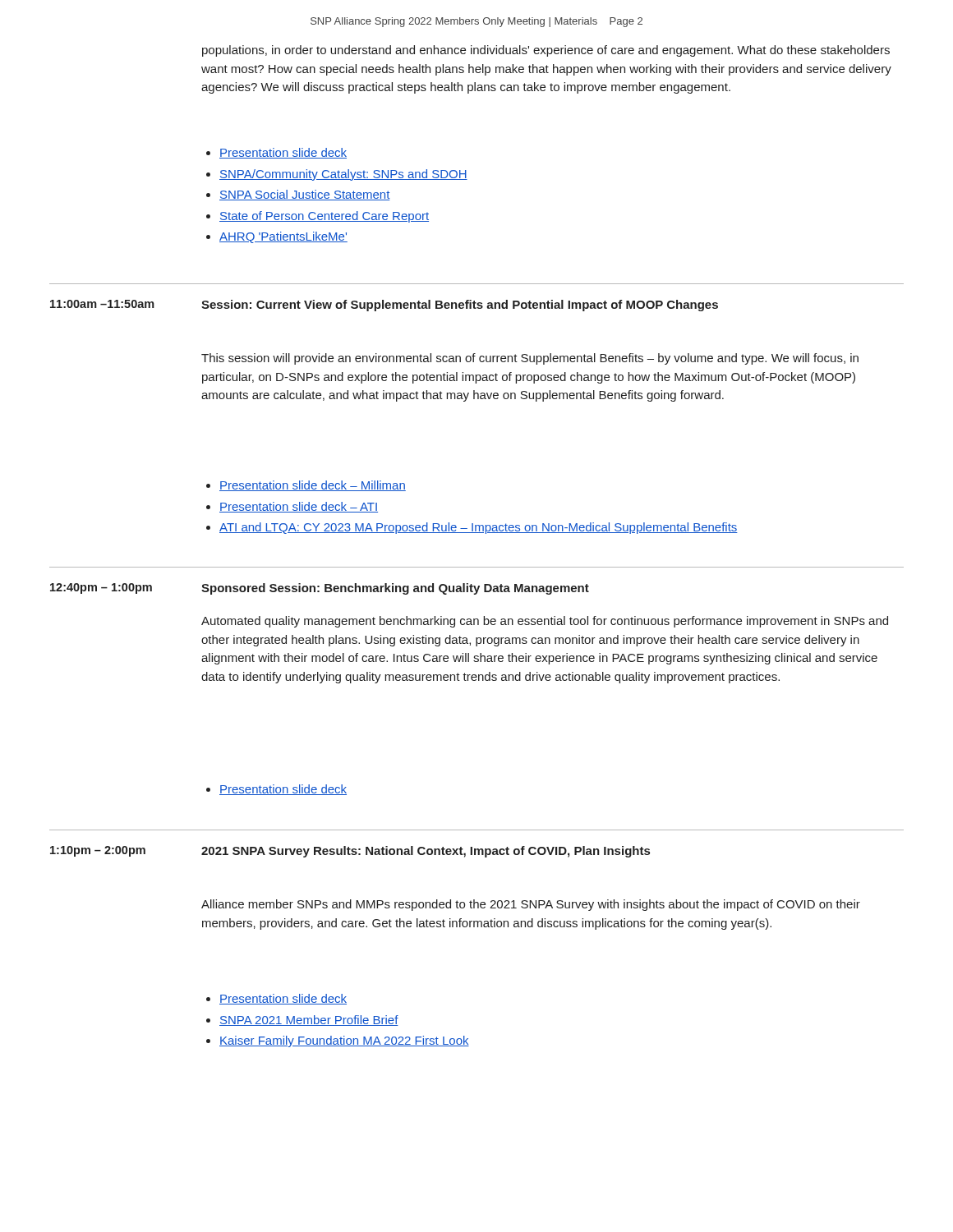
Task: Select the text block containing "populations, in order"
Action: pyautogui.click(x=553, y=69)
